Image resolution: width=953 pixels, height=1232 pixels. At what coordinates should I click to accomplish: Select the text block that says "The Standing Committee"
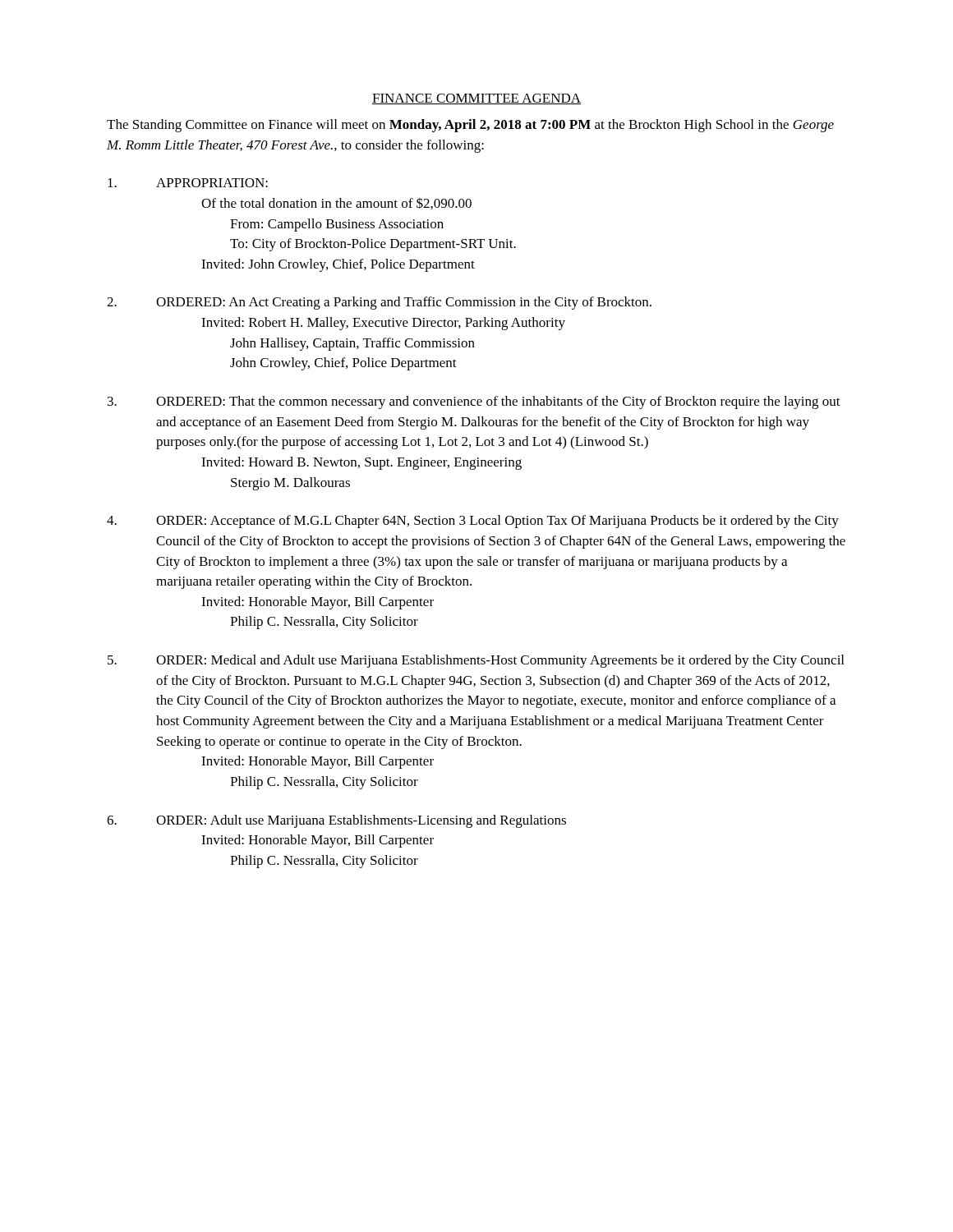(x=470, y=135)
